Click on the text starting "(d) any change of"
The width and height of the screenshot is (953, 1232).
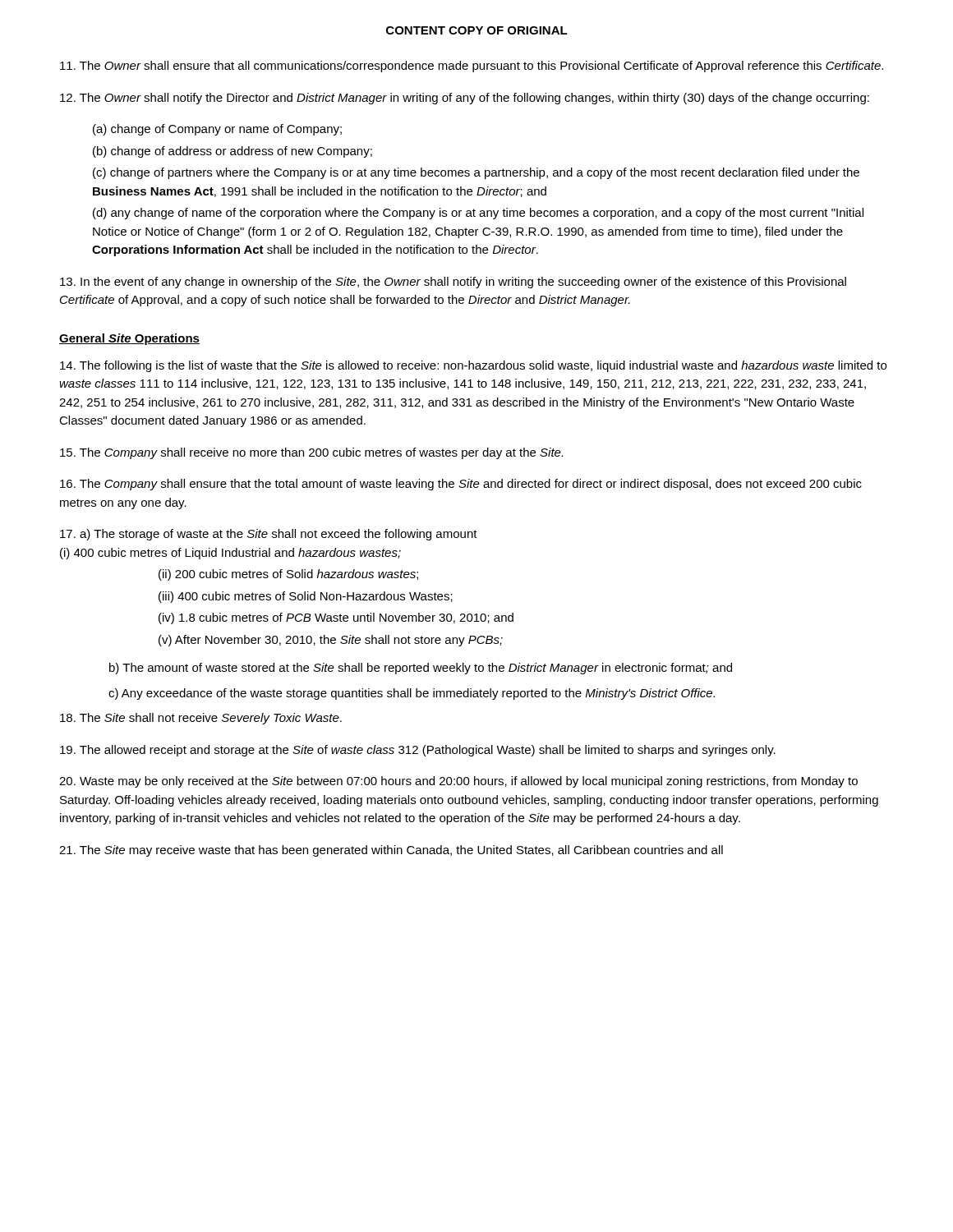478,231
